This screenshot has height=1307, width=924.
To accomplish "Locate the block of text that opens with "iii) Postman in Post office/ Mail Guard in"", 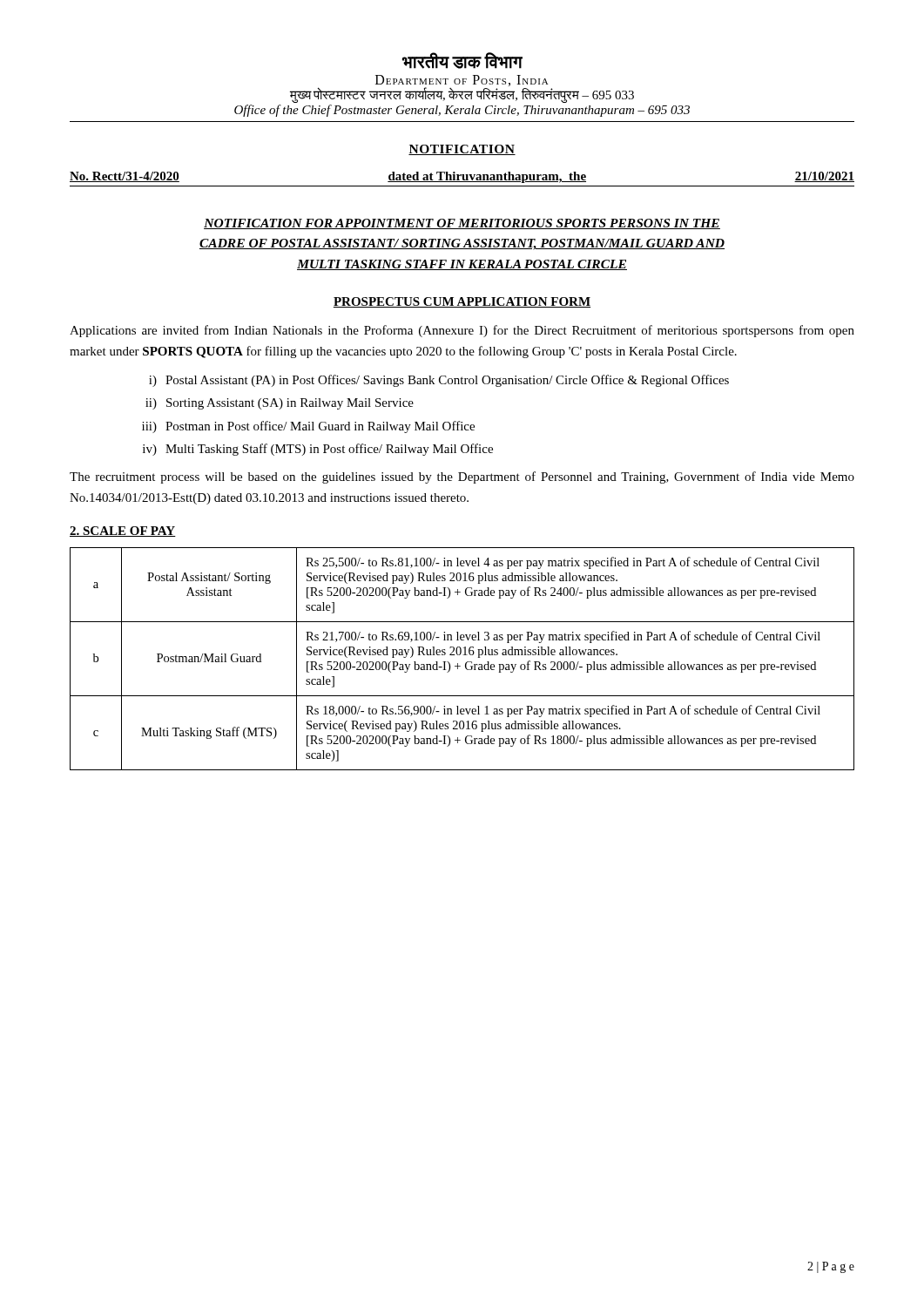I will coord(299,426).
